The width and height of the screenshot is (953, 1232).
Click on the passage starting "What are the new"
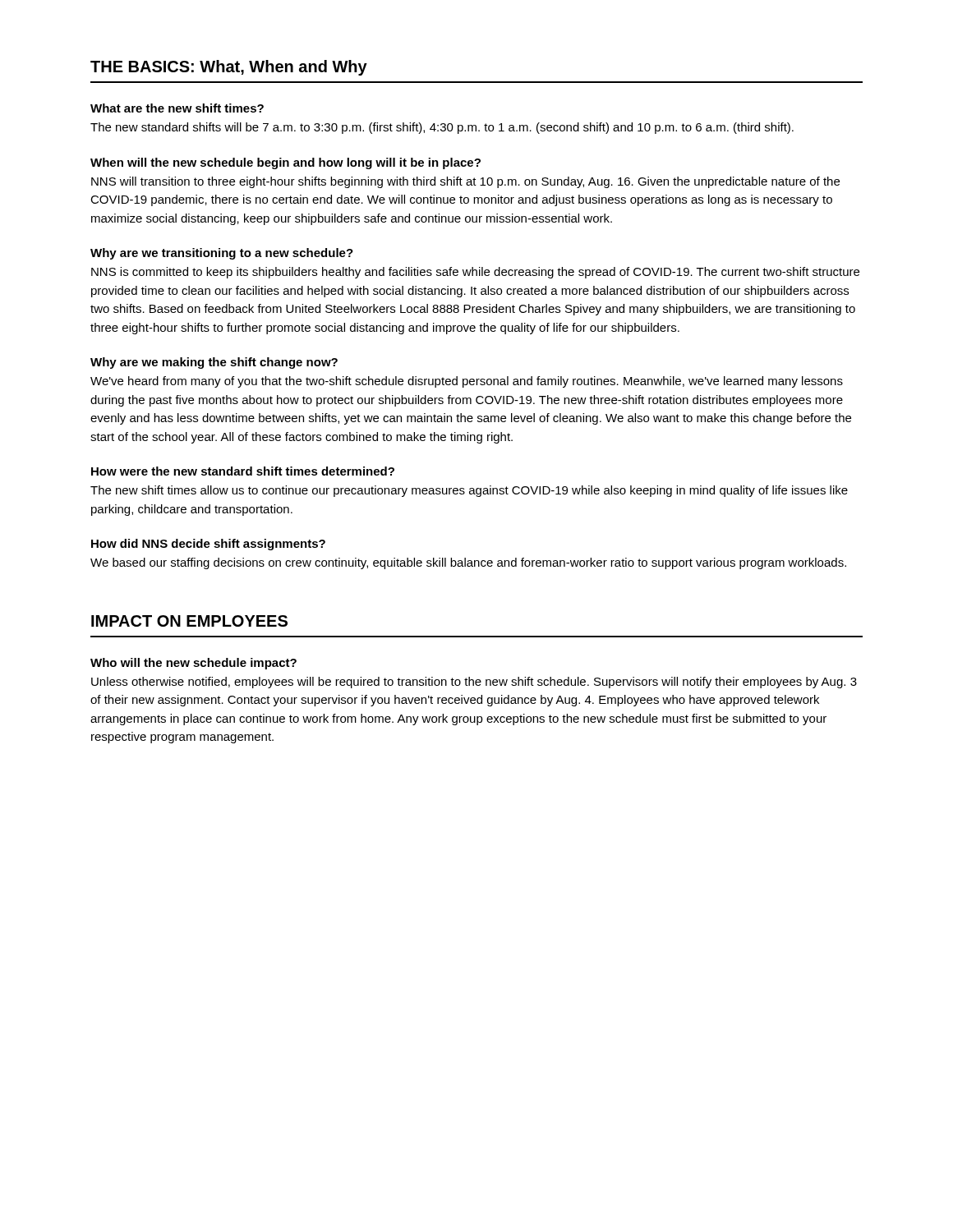(x=476, y=119)
